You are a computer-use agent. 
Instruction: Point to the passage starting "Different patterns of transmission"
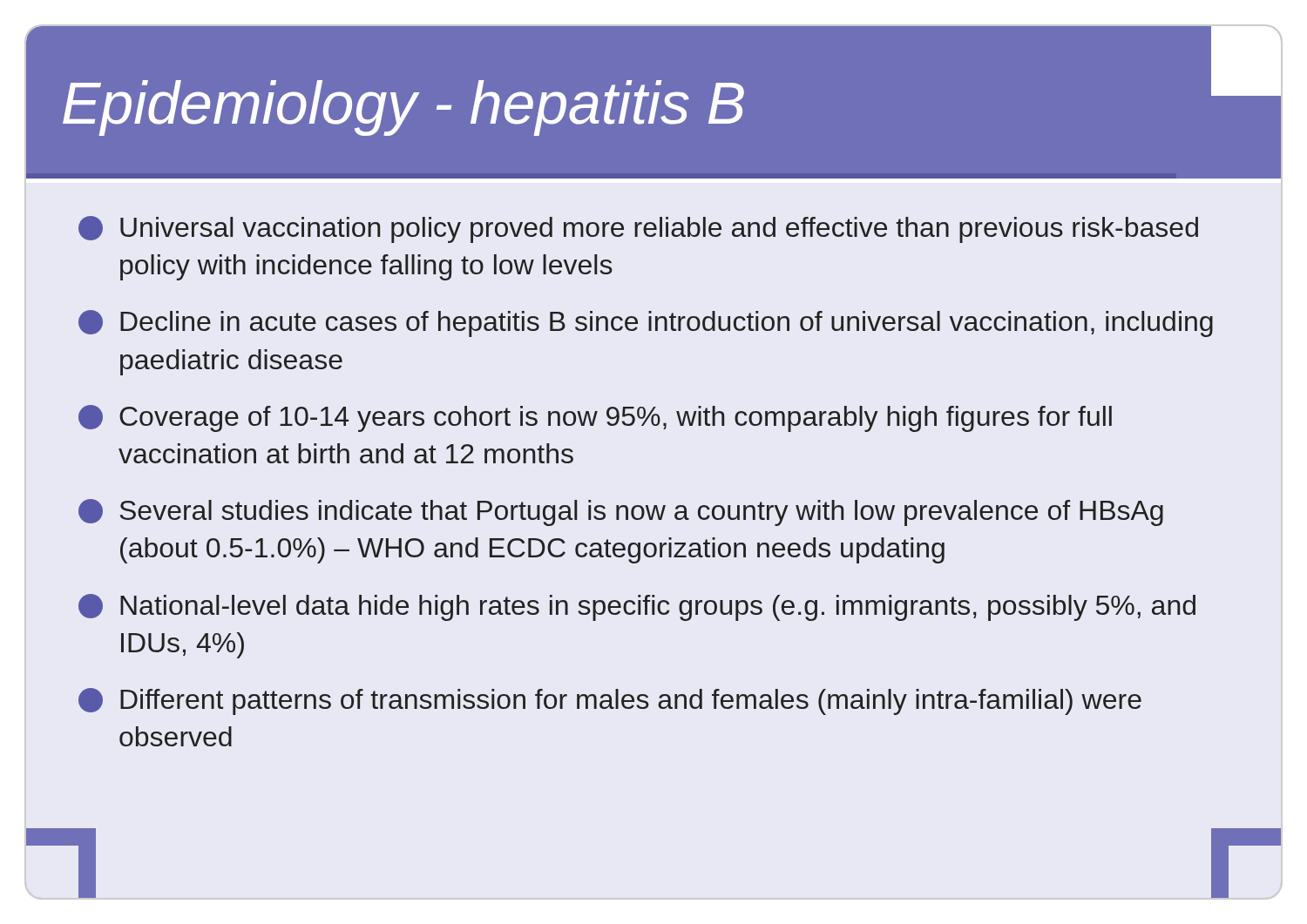(654, 719)
